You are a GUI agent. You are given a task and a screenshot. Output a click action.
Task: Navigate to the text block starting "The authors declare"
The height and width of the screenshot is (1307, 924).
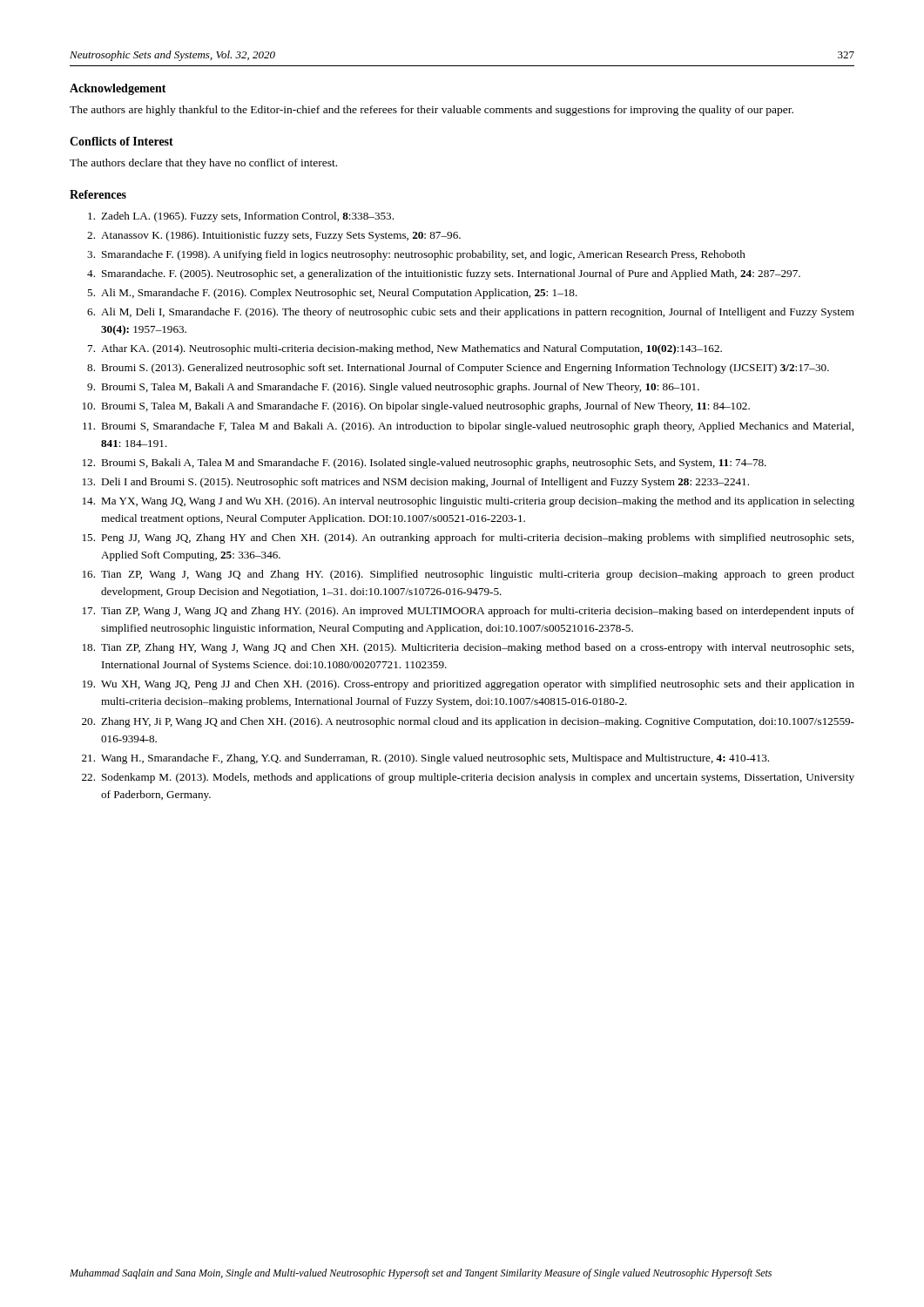[204, 162]
